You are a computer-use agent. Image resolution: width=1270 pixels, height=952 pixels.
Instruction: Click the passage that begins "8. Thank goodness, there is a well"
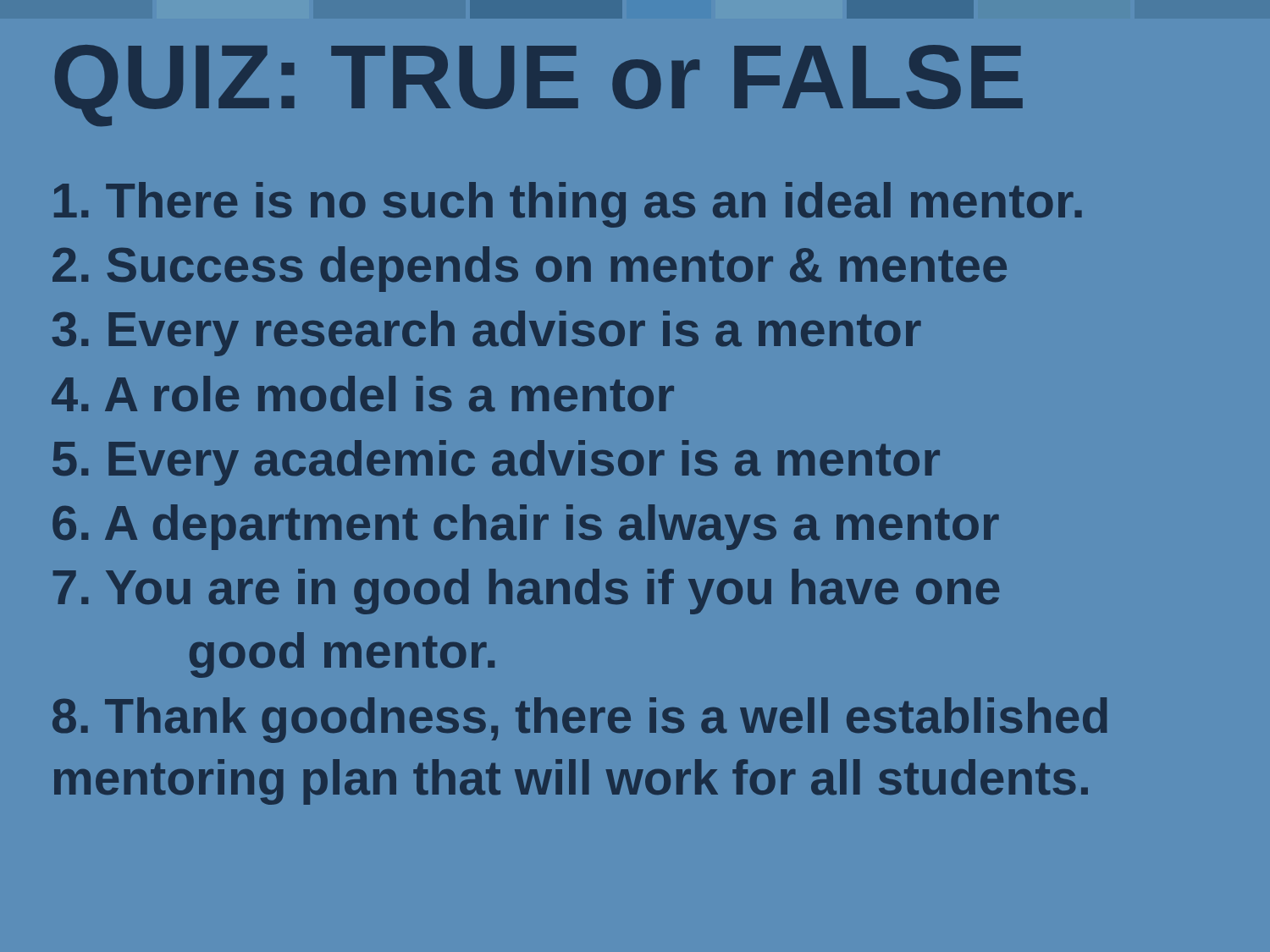580,747
